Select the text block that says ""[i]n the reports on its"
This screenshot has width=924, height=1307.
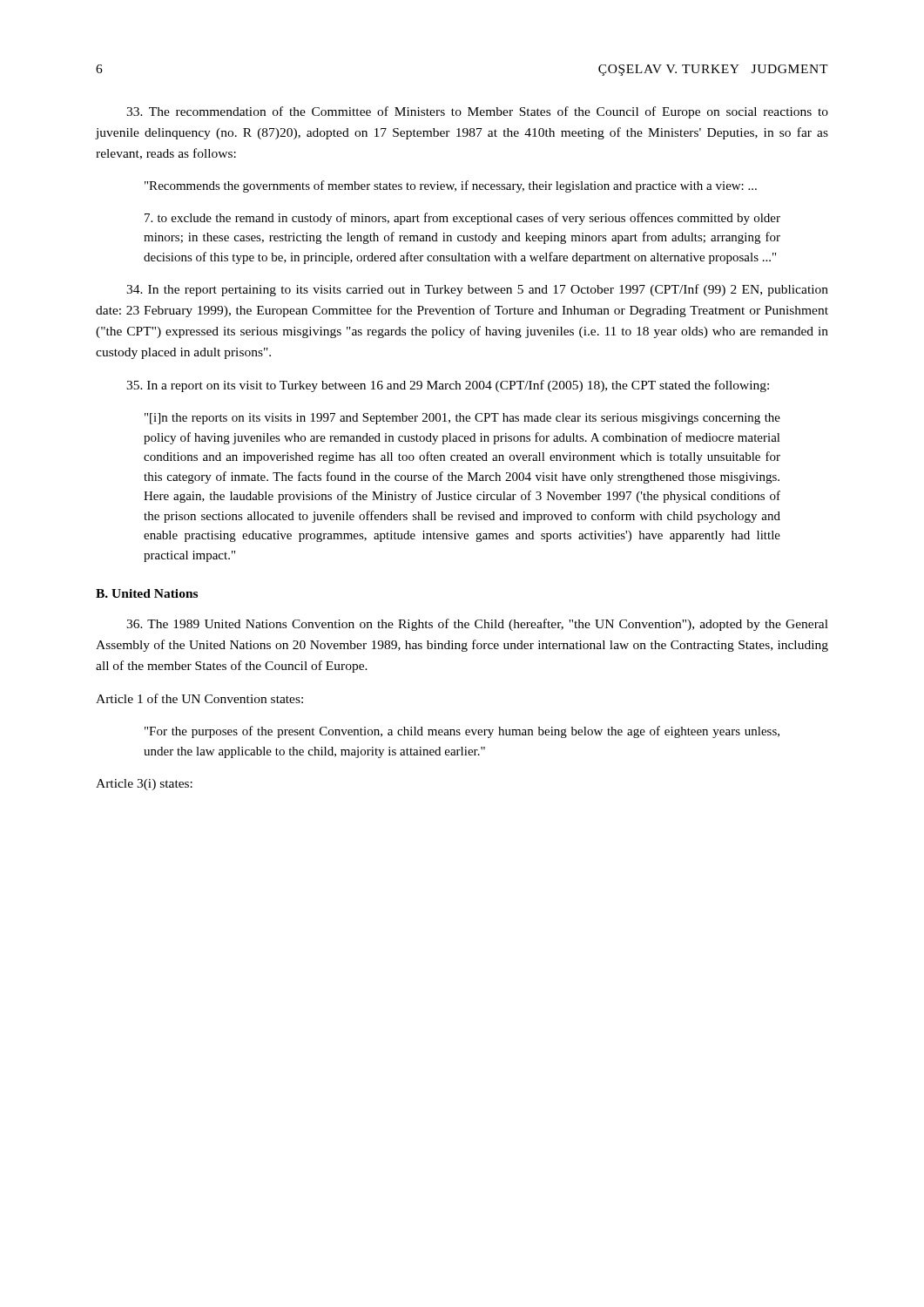[462, 486]
